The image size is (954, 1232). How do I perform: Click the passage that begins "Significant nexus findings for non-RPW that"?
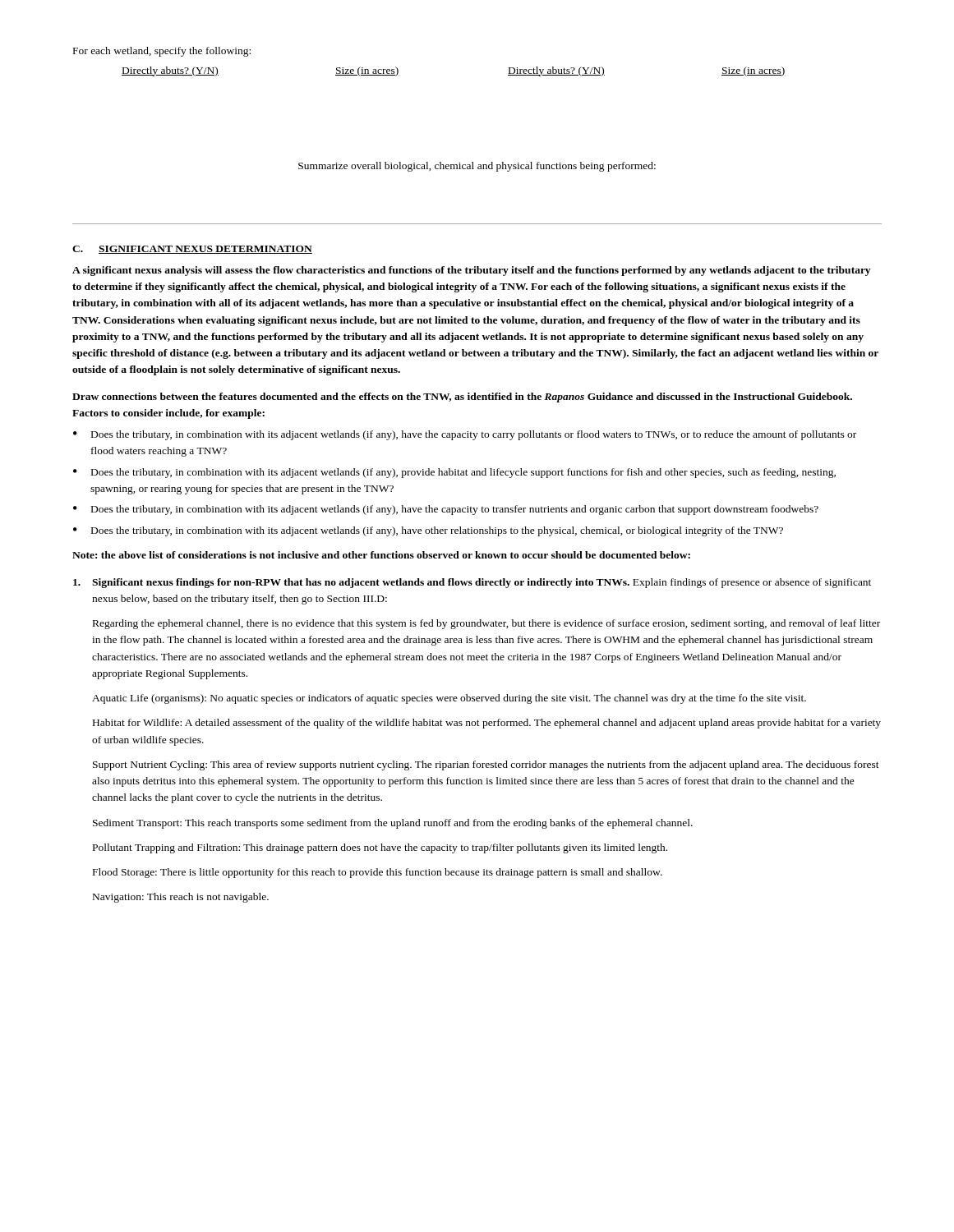pyautogui.click(x=477, y=590)
